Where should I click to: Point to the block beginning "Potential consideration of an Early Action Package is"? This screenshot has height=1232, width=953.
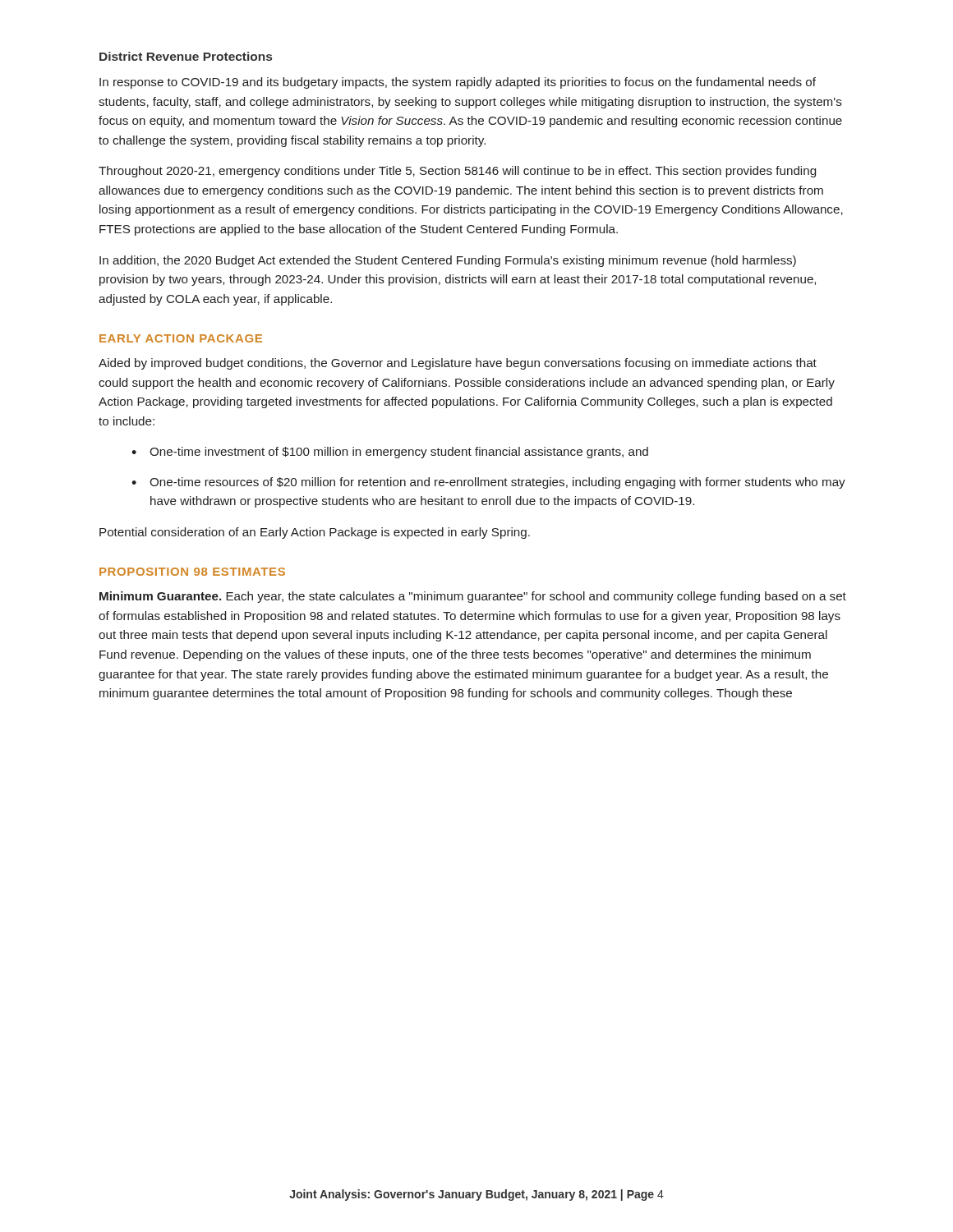(472, 532)
